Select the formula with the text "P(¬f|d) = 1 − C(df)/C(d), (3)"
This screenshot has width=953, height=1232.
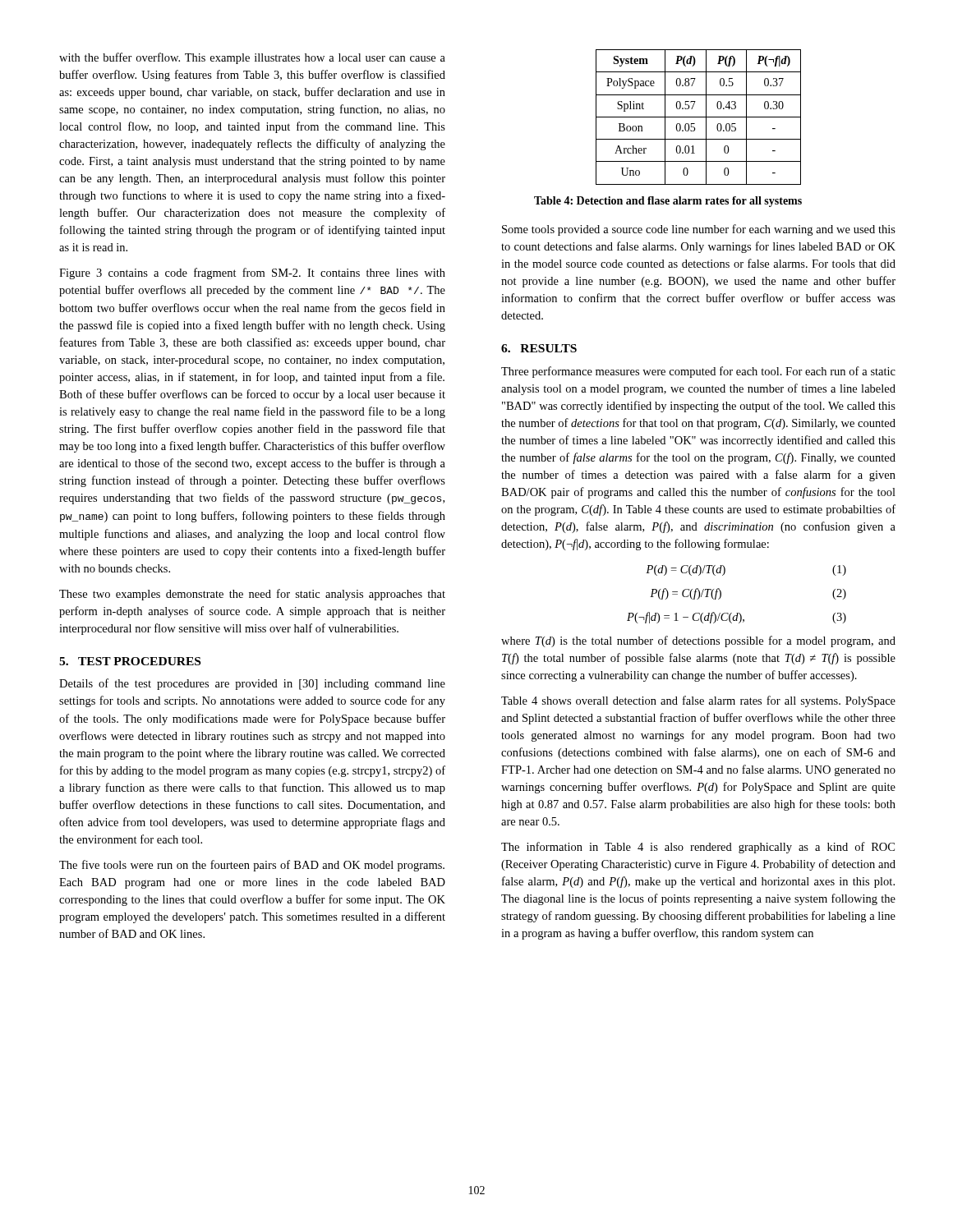(698, 617)
